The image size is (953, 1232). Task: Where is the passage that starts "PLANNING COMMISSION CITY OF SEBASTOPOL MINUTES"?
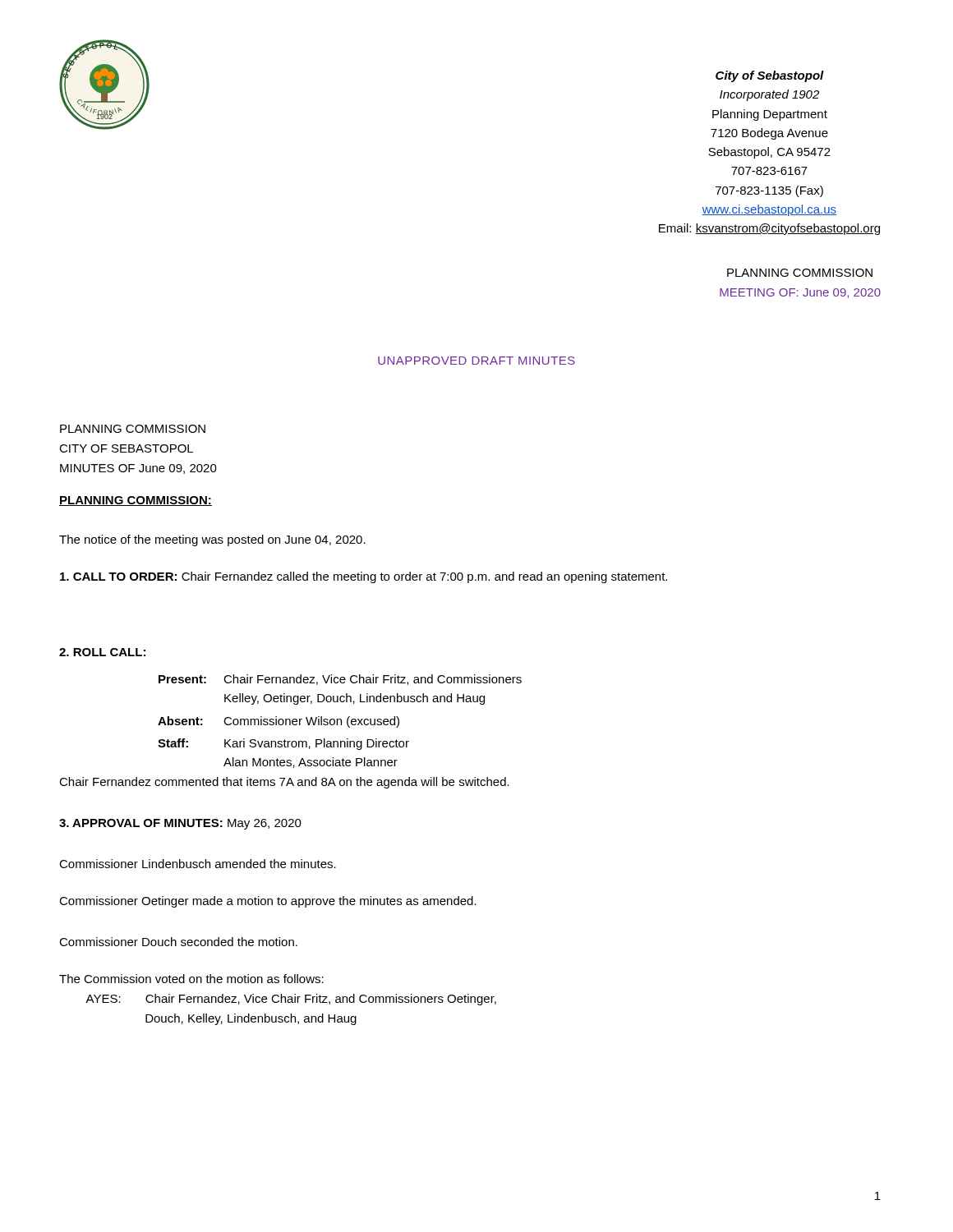pyautogui.click(x=138, y=448)
